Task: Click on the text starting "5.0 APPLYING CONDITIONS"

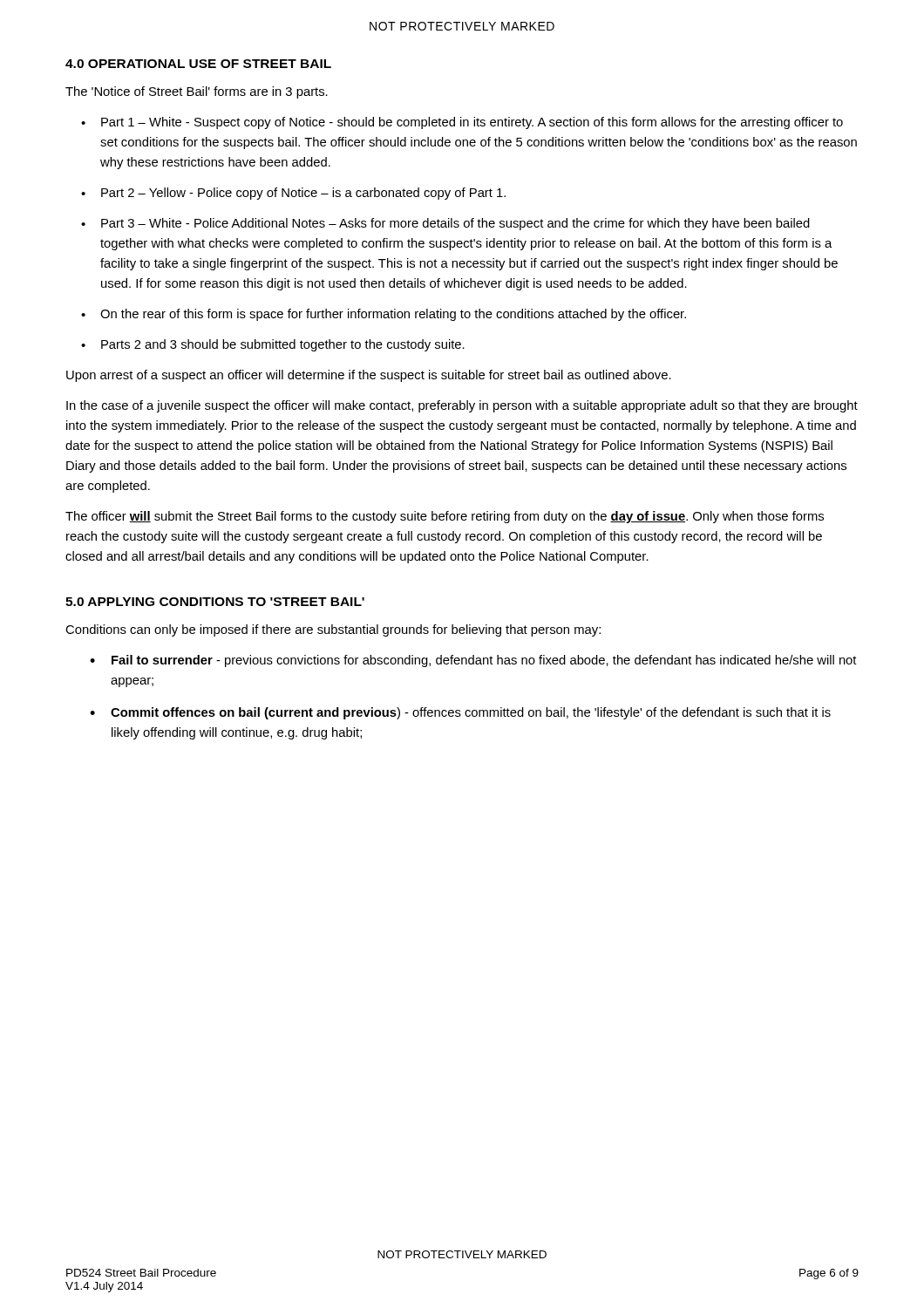Action: coord(215,602)
